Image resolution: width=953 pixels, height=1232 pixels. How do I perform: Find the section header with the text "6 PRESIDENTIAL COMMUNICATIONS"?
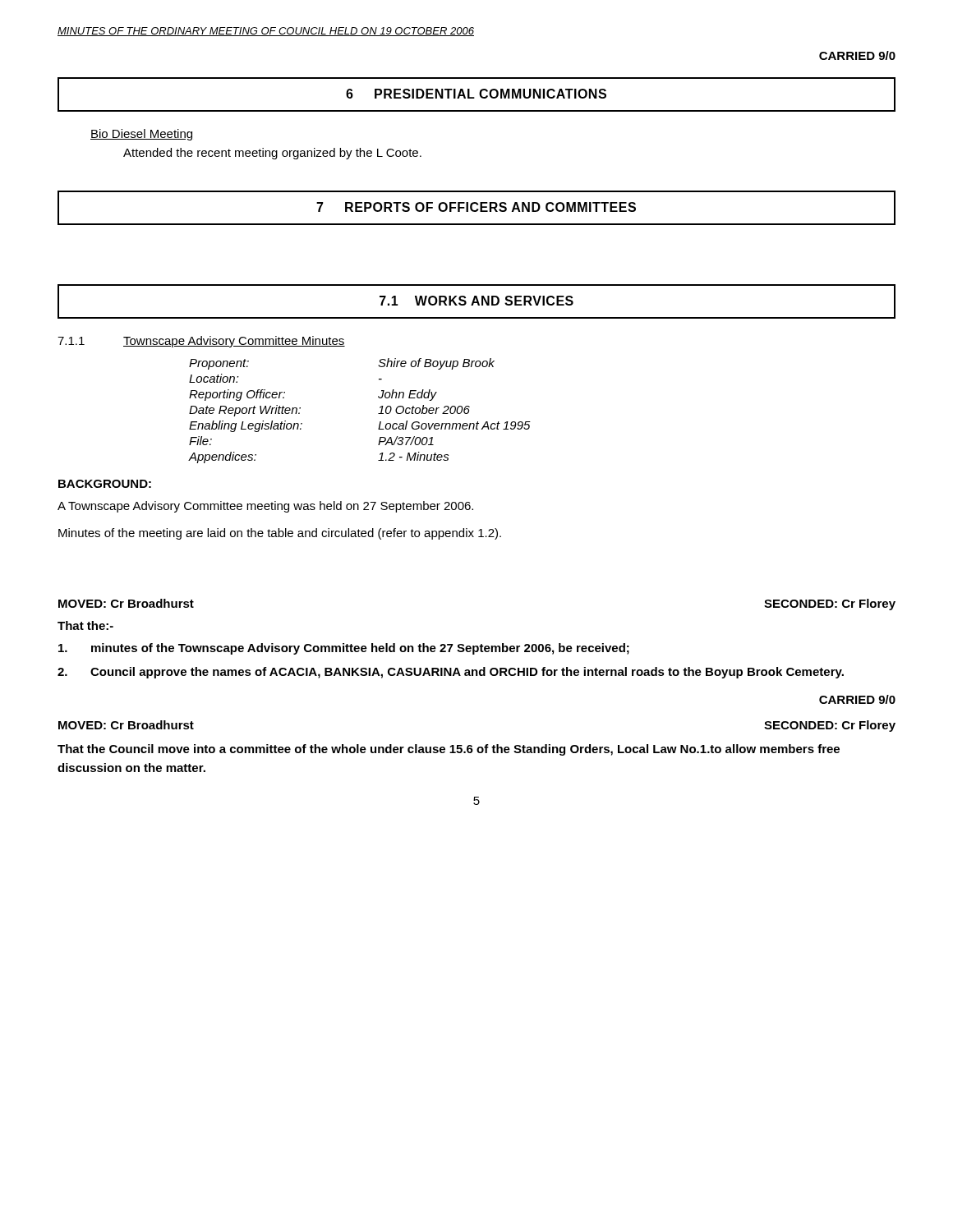(x=476, y=94)
